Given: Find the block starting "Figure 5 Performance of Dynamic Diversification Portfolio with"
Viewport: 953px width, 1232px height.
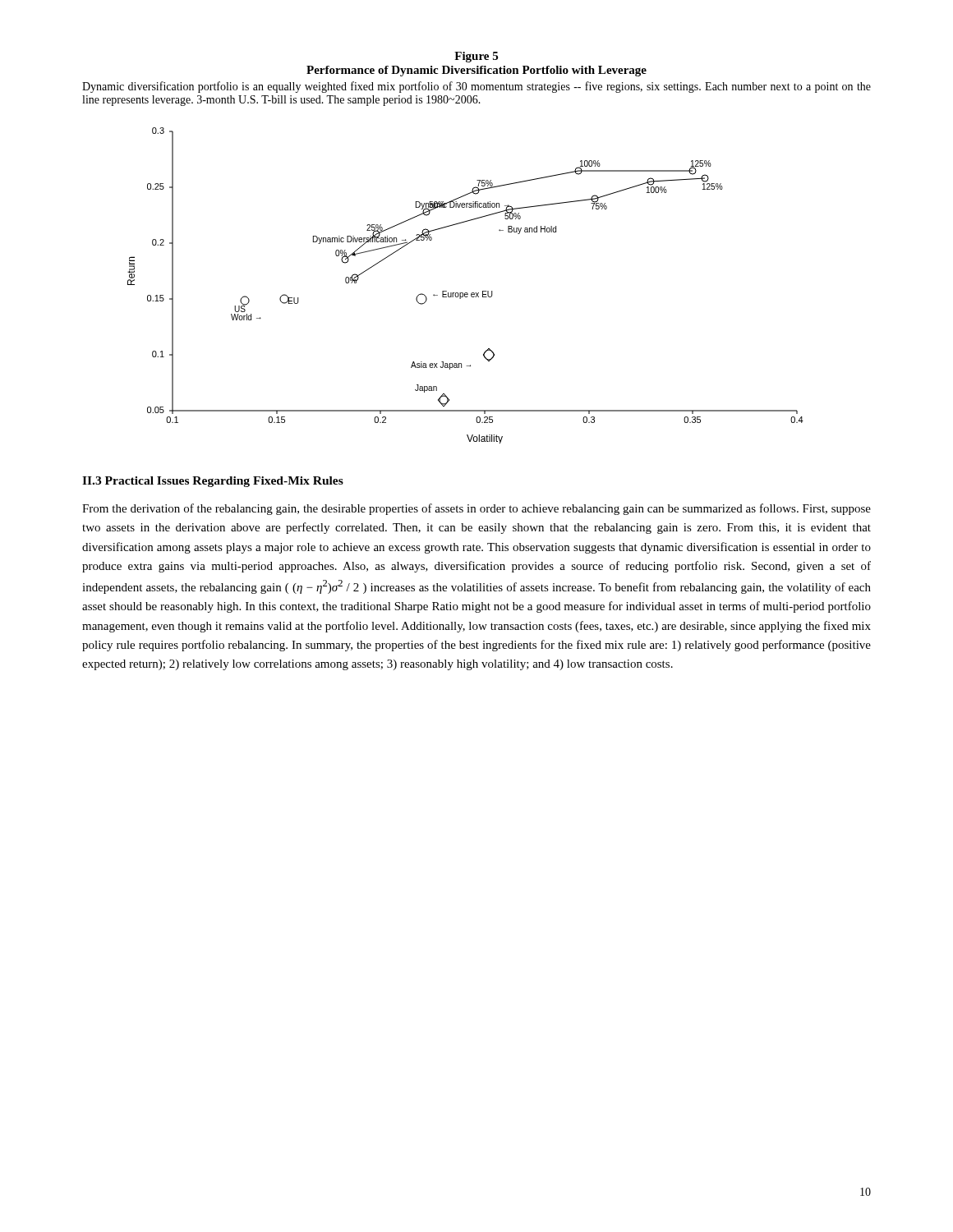Looking at the screenshot, I should tap(476, 63).
